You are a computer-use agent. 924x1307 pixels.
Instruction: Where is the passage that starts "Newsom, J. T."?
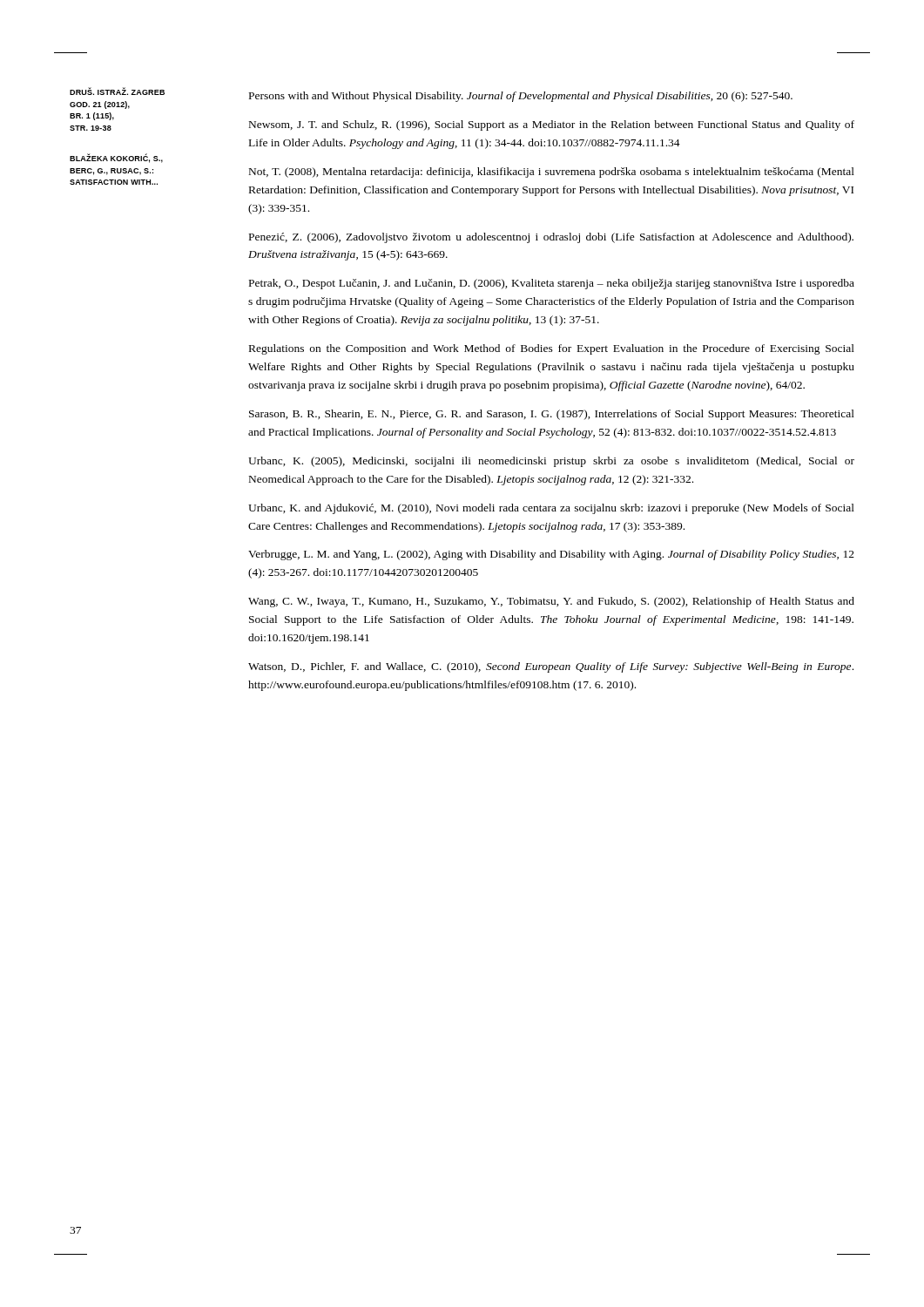[x=551, y=133]
